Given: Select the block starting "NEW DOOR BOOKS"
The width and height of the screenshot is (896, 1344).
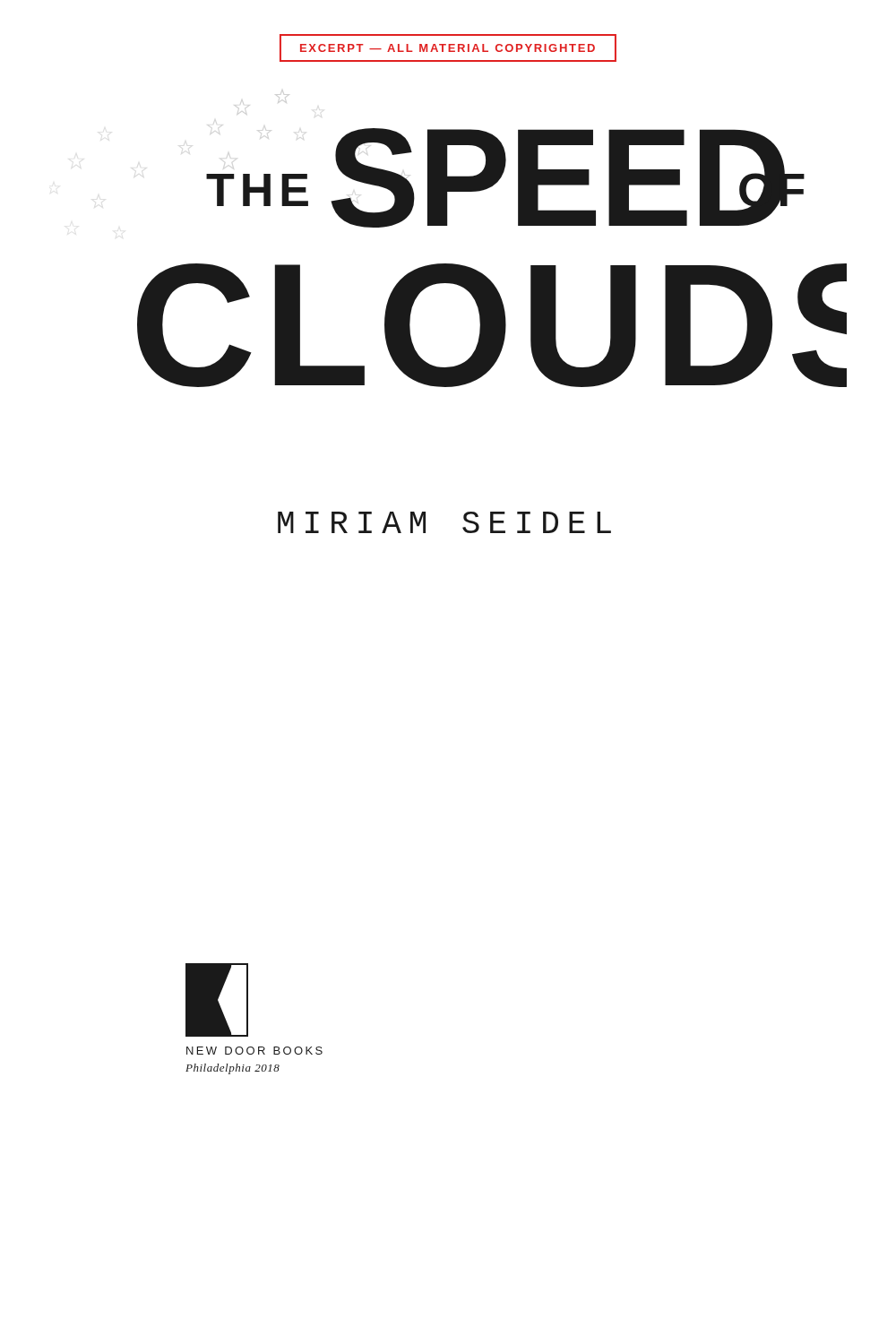Looking at the screenshot, I should click(255, 1060).
